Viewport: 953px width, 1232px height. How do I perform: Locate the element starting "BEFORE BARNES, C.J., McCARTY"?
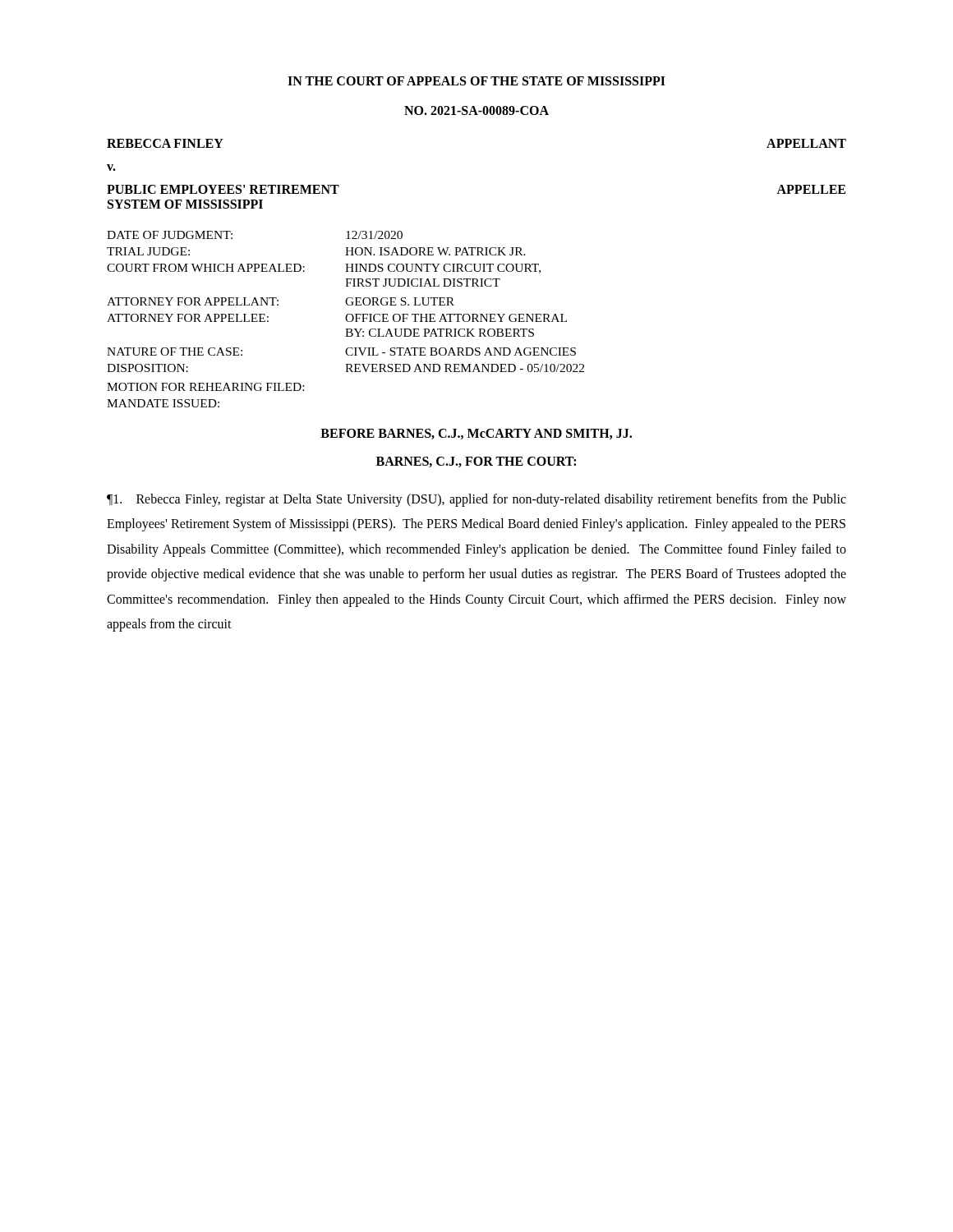[476, 433]
